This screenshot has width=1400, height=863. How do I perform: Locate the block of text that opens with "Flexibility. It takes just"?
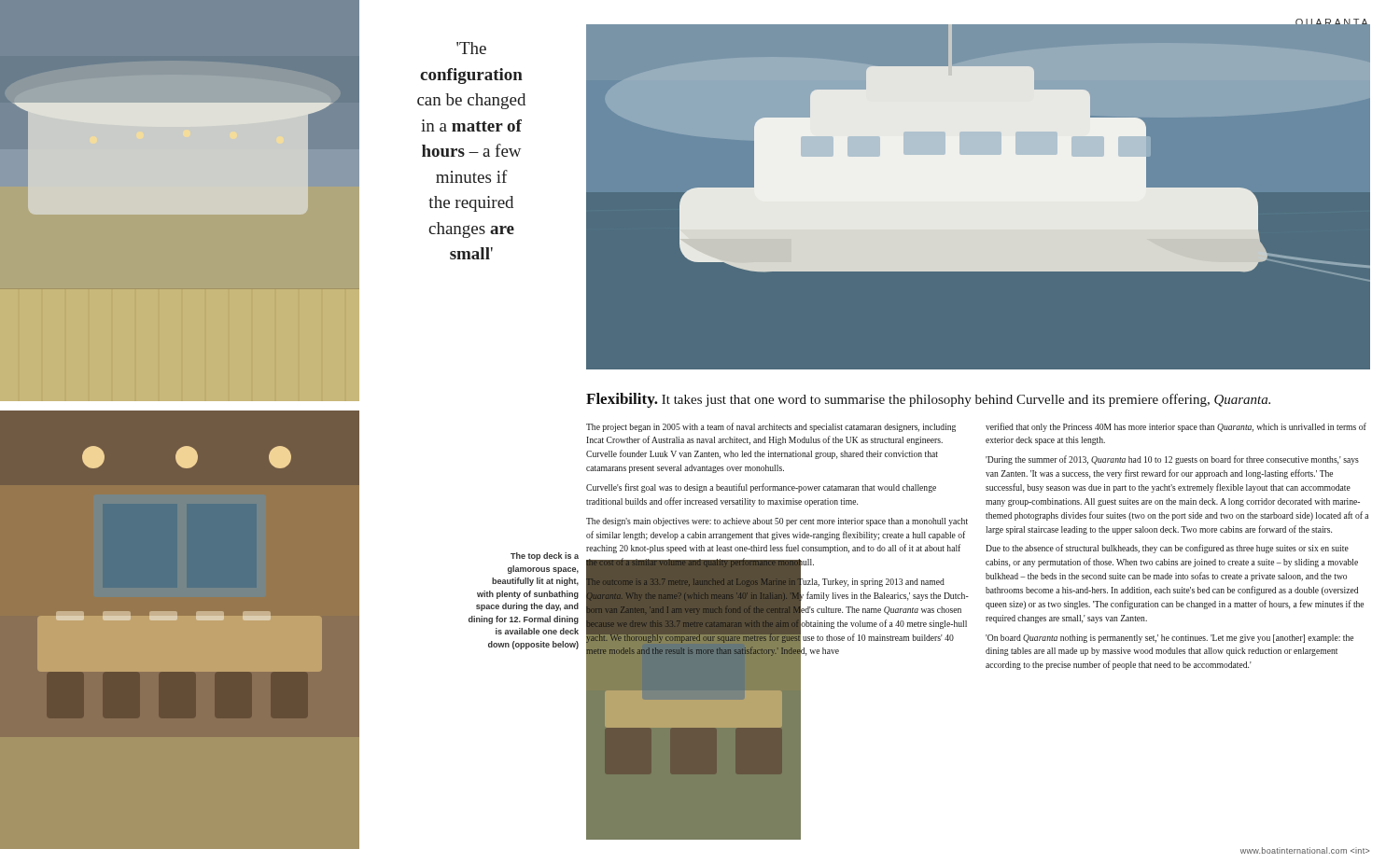(929, 399)
